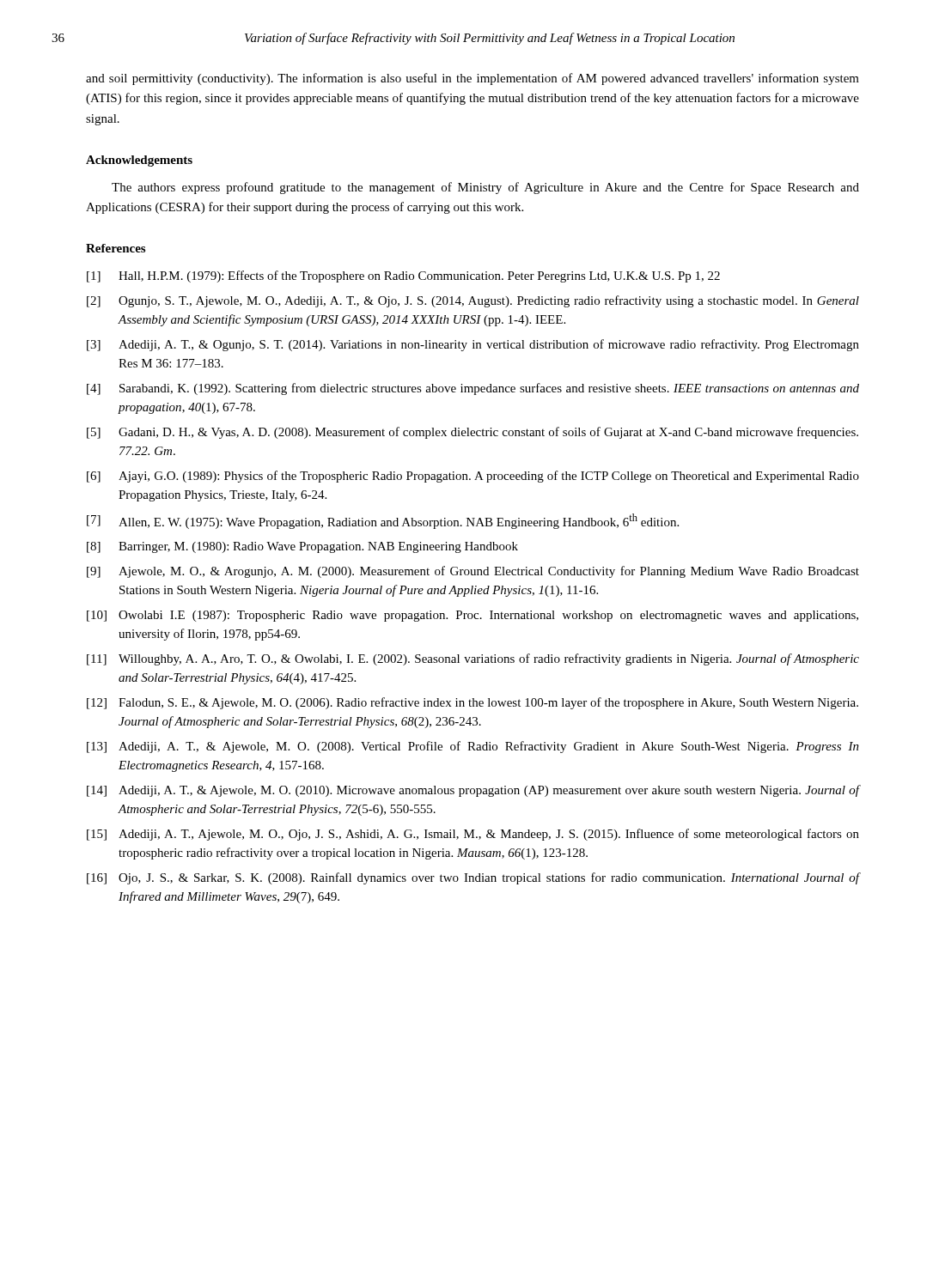The height and width of the screenshot is (1288, 945).
Task: Locate the block of text that opens with "[12] Falodun, S. E.,"
Action: click(472, 712)
